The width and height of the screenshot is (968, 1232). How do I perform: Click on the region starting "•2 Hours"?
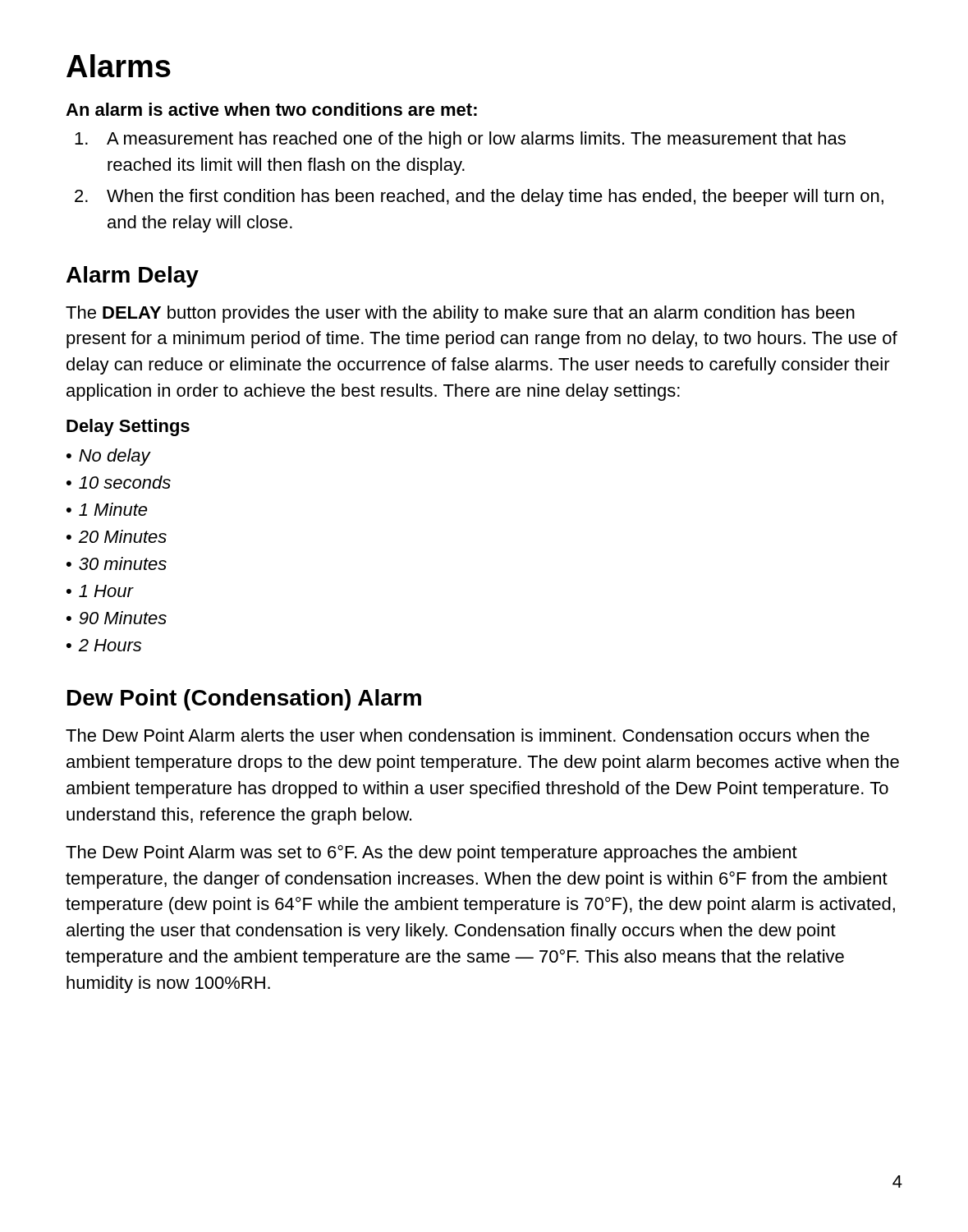click(104, 645)
